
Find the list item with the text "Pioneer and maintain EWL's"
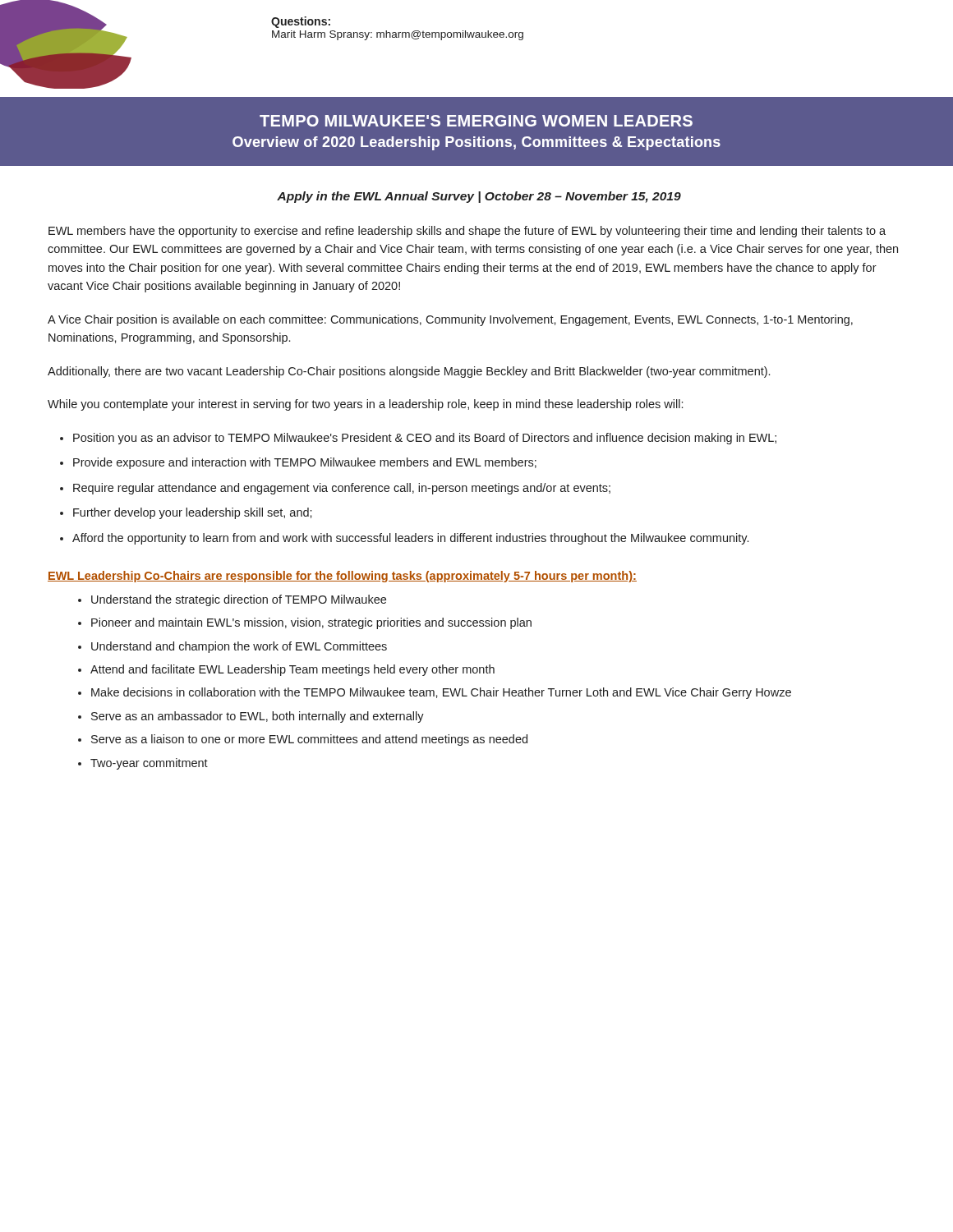point(311,623)
